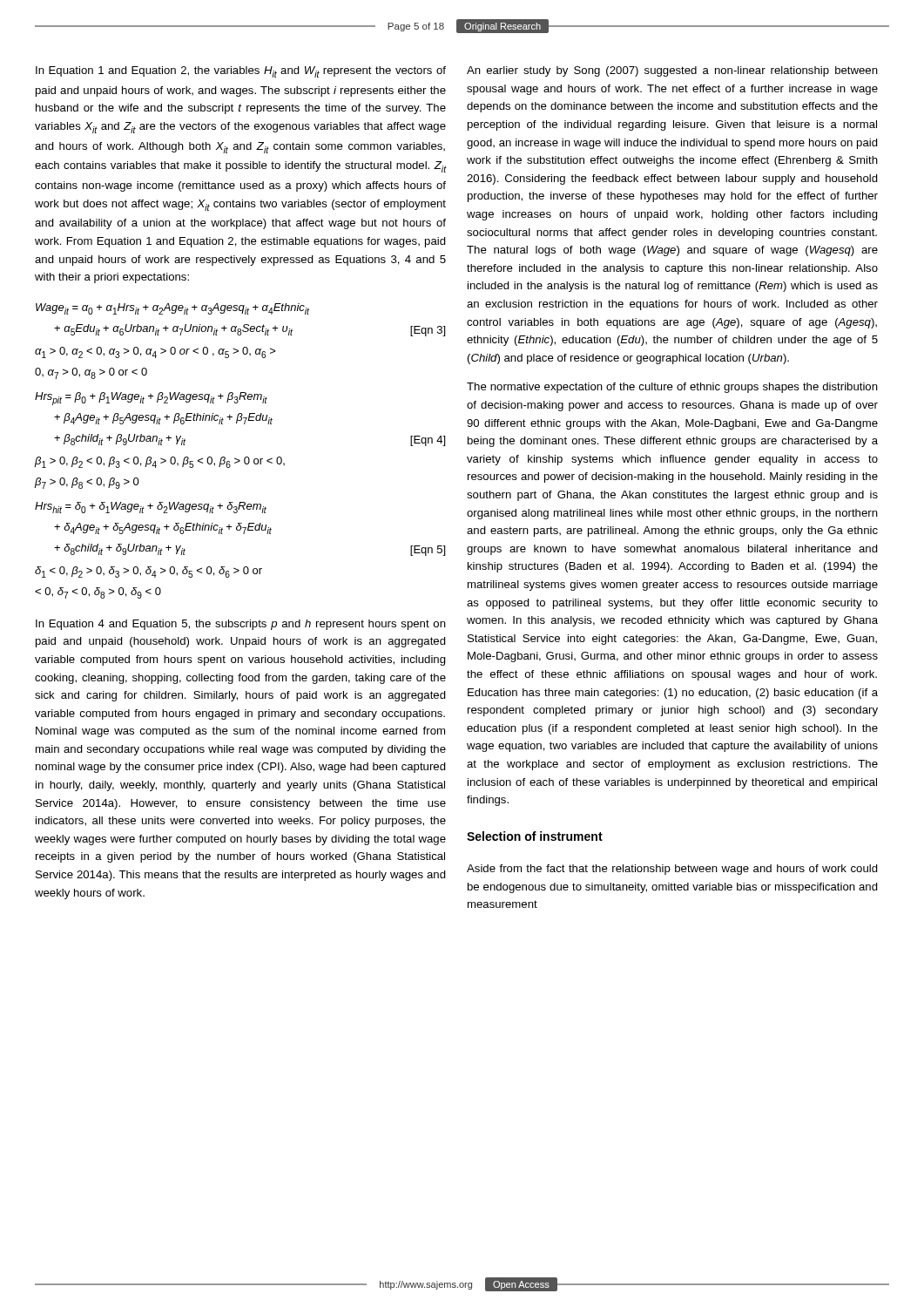Select the region starting "Hrspit = β0 + β1Wageit + β2Wagesqit"
Screen dimensions: 1307x924
coord(240,418)
